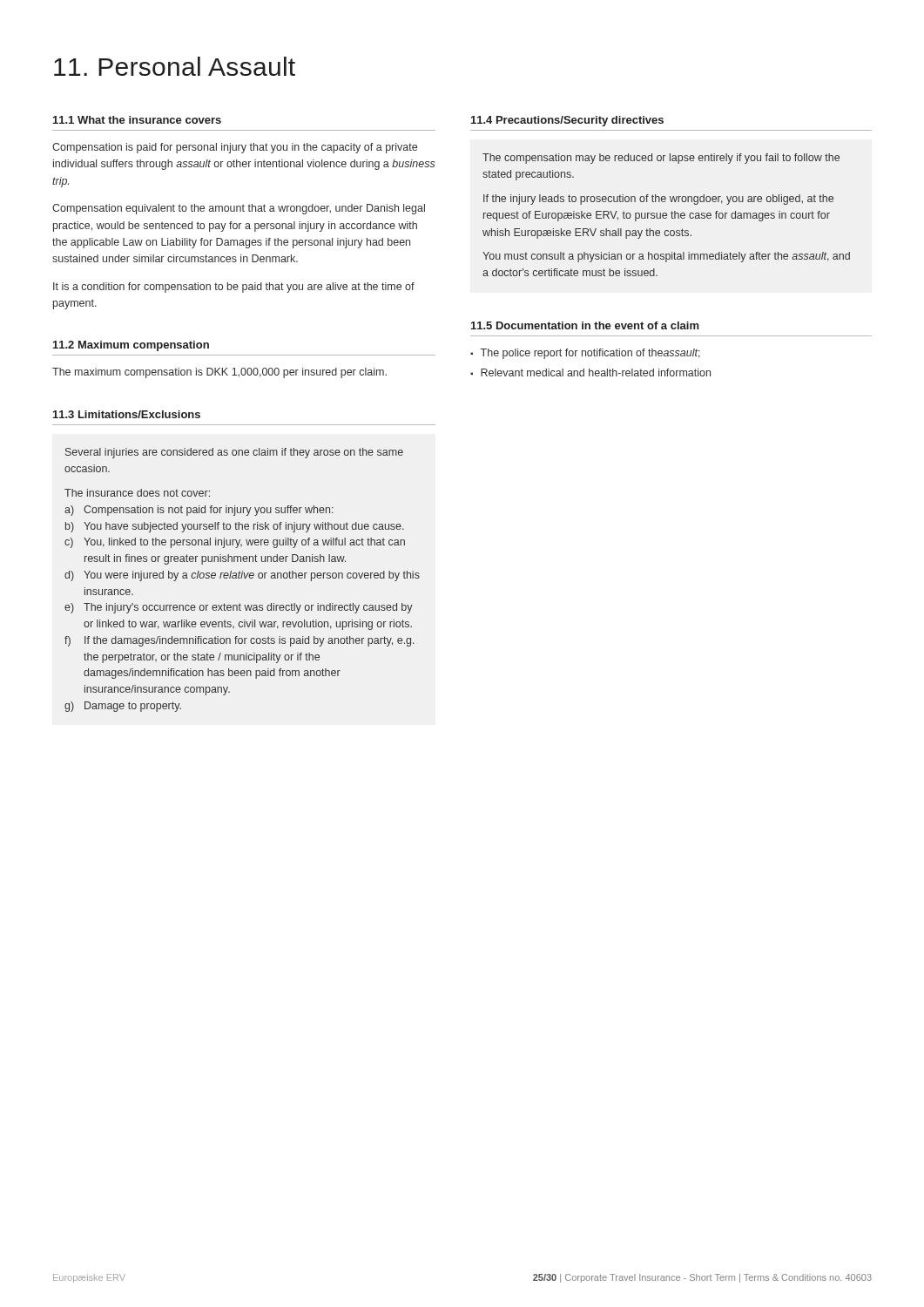Viewport: 924px width, 1307px height.
Task: Select the region starting "11.3 Limitations/Exclusions"
Action: tap(244, 416)
